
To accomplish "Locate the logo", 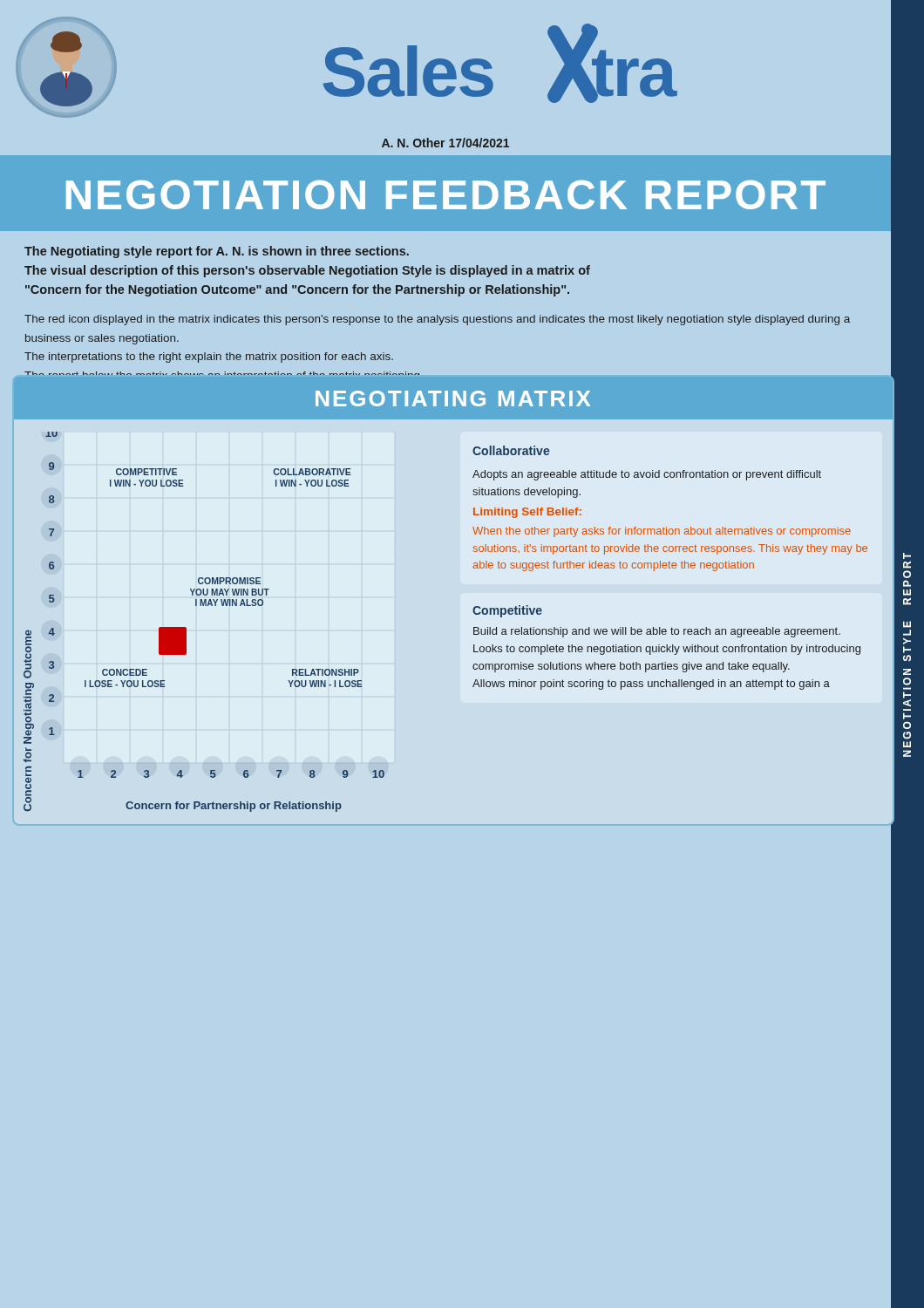I will point(504,67).
